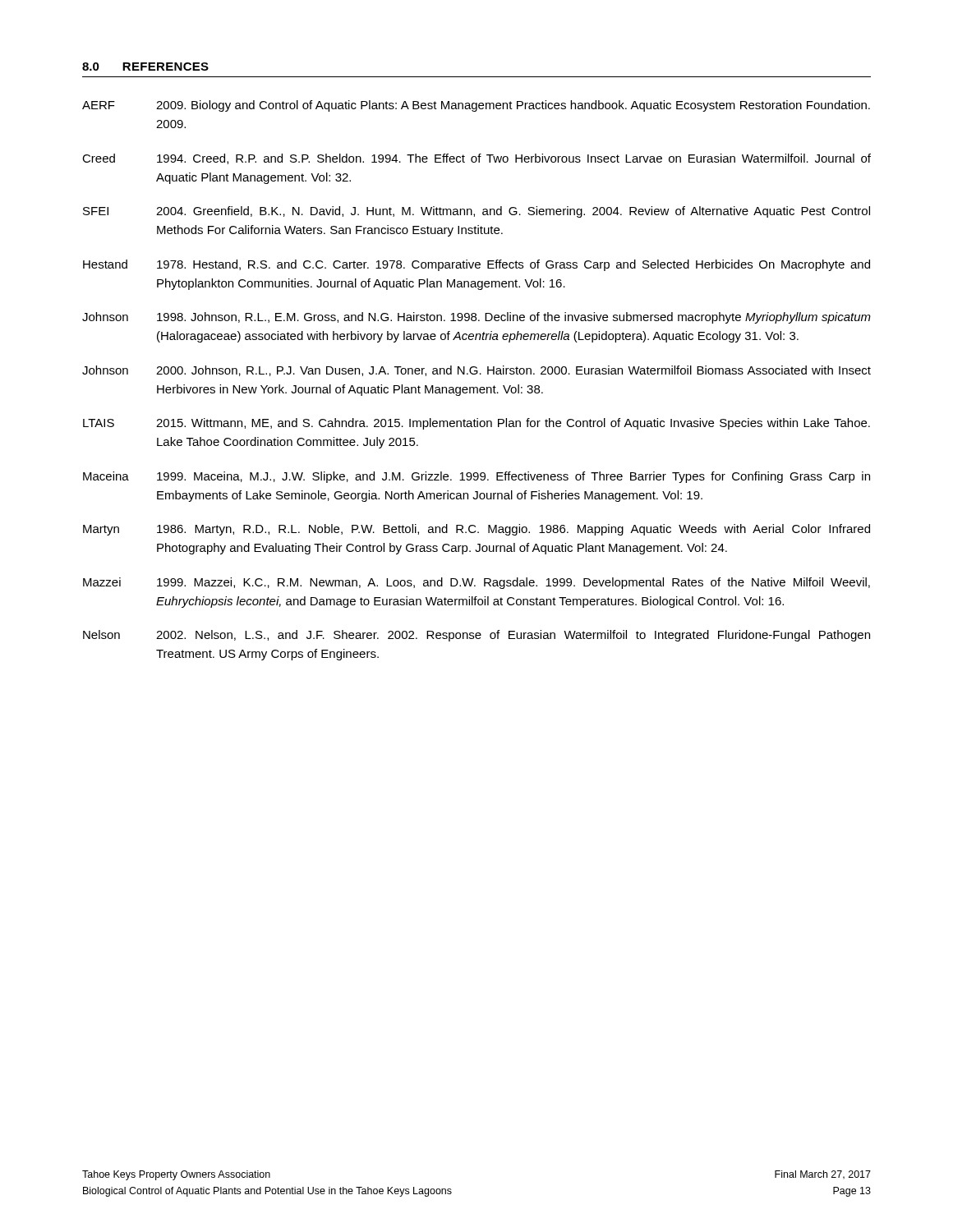
Task: Locate the passage starting "SFEI 2004. Greenfield,"
Action: [476, 220]
